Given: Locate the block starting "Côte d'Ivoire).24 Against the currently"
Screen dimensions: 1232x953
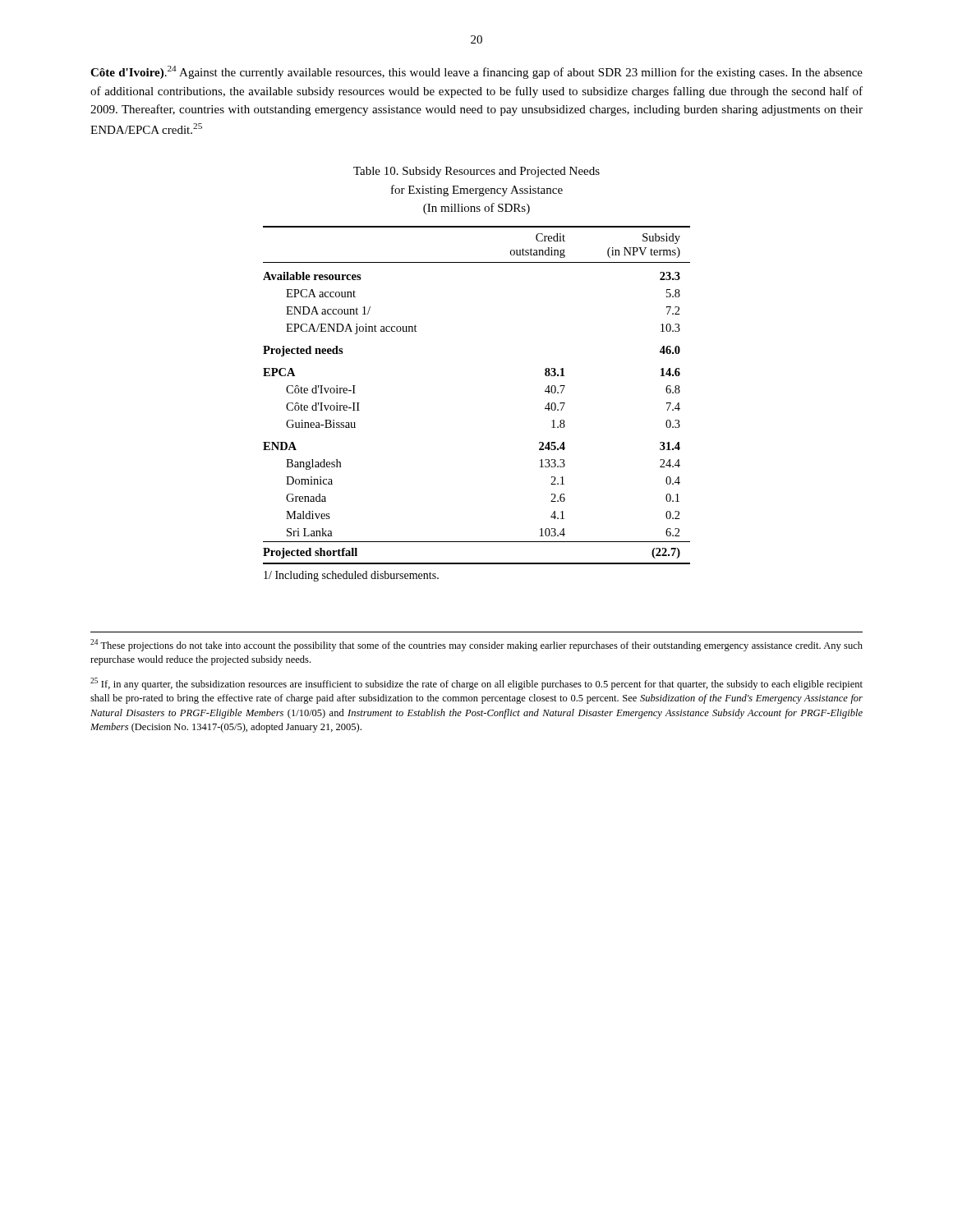Looking at the screenshot, I should 476,100.
